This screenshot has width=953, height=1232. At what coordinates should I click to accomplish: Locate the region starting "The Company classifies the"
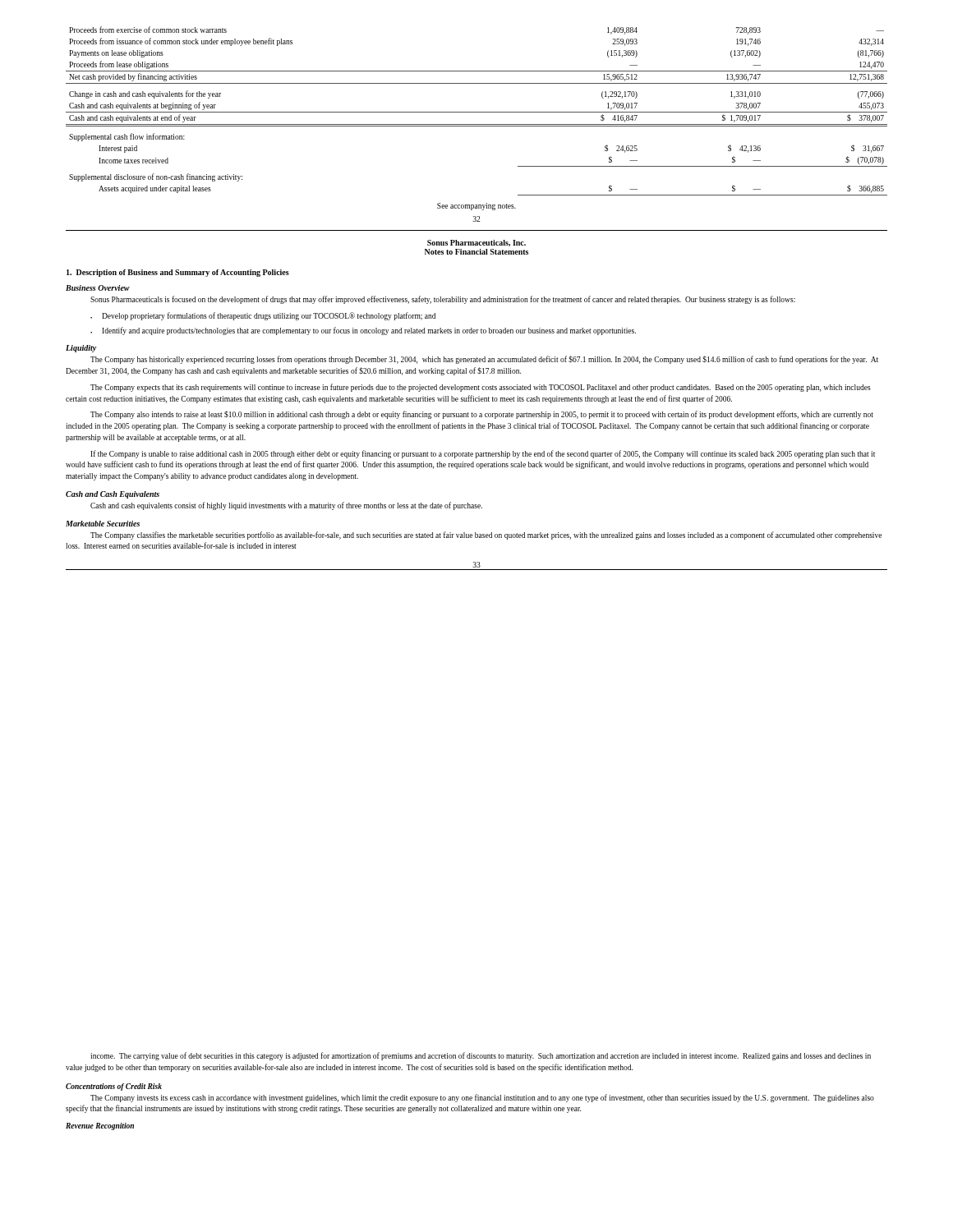(x=474, y=541)
